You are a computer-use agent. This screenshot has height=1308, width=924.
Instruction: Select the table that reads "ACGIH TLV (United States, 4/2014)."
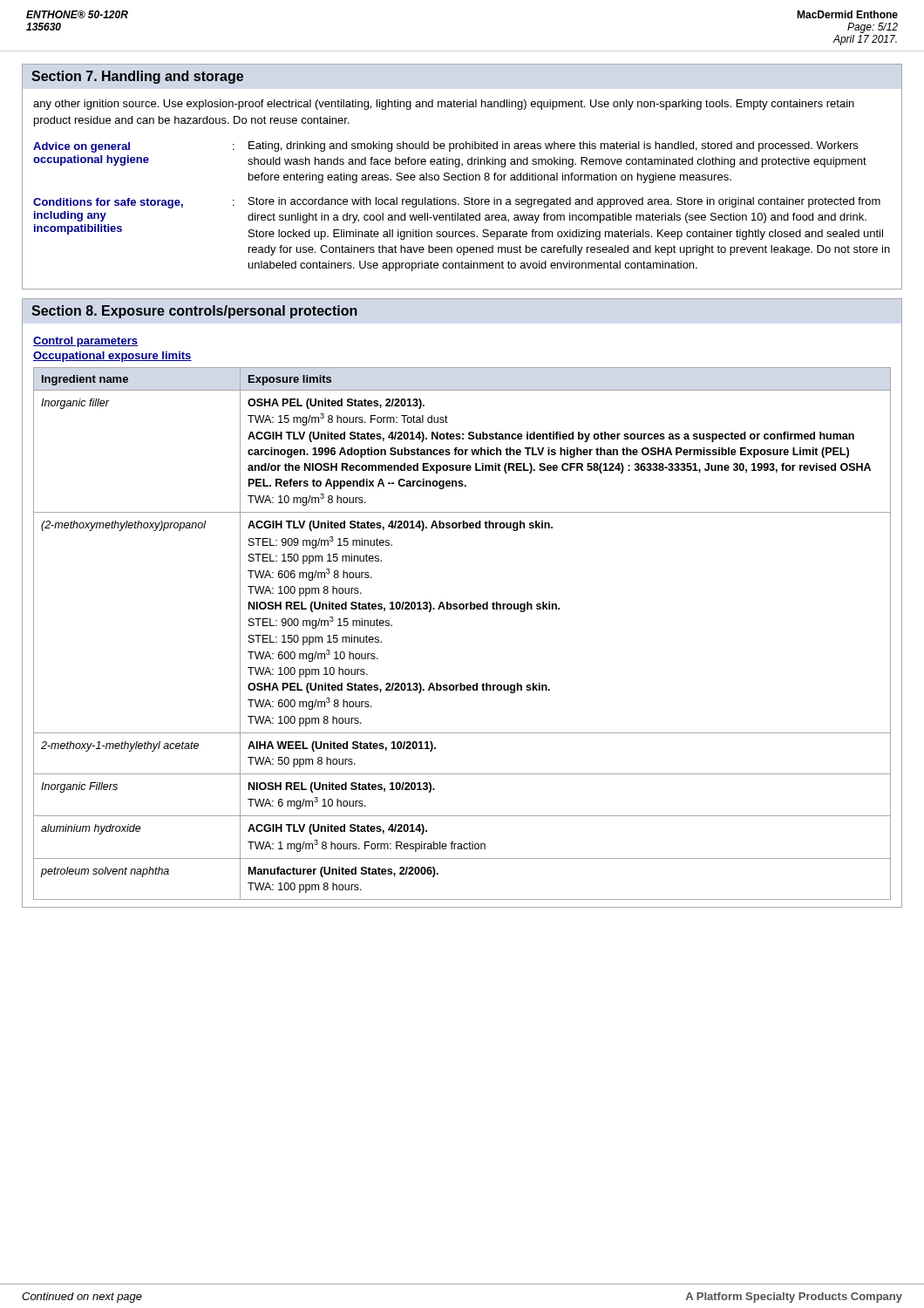[x=462, y=634]
